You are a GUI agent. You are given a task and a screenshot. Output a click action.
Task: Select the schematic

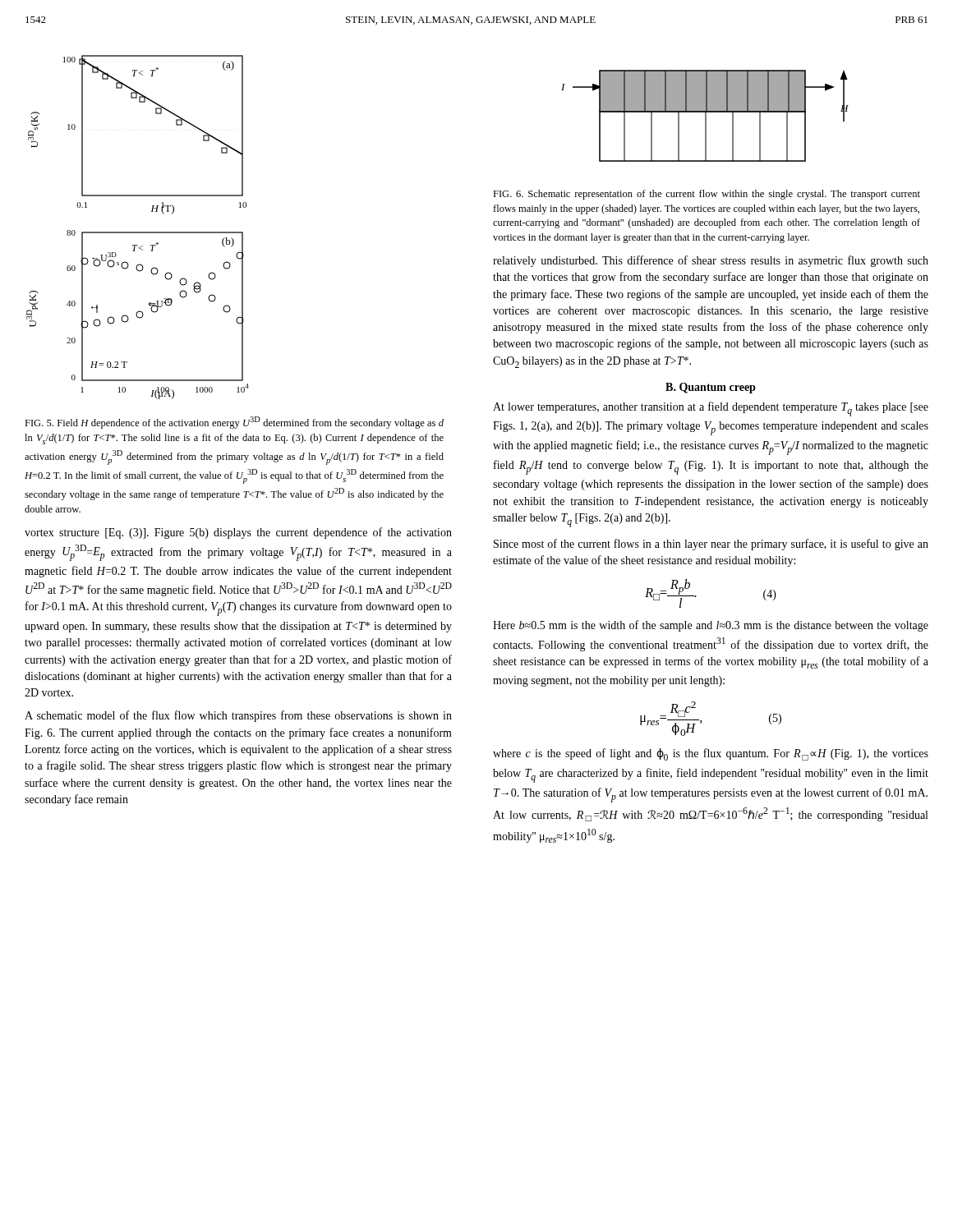tap(711, 115)
